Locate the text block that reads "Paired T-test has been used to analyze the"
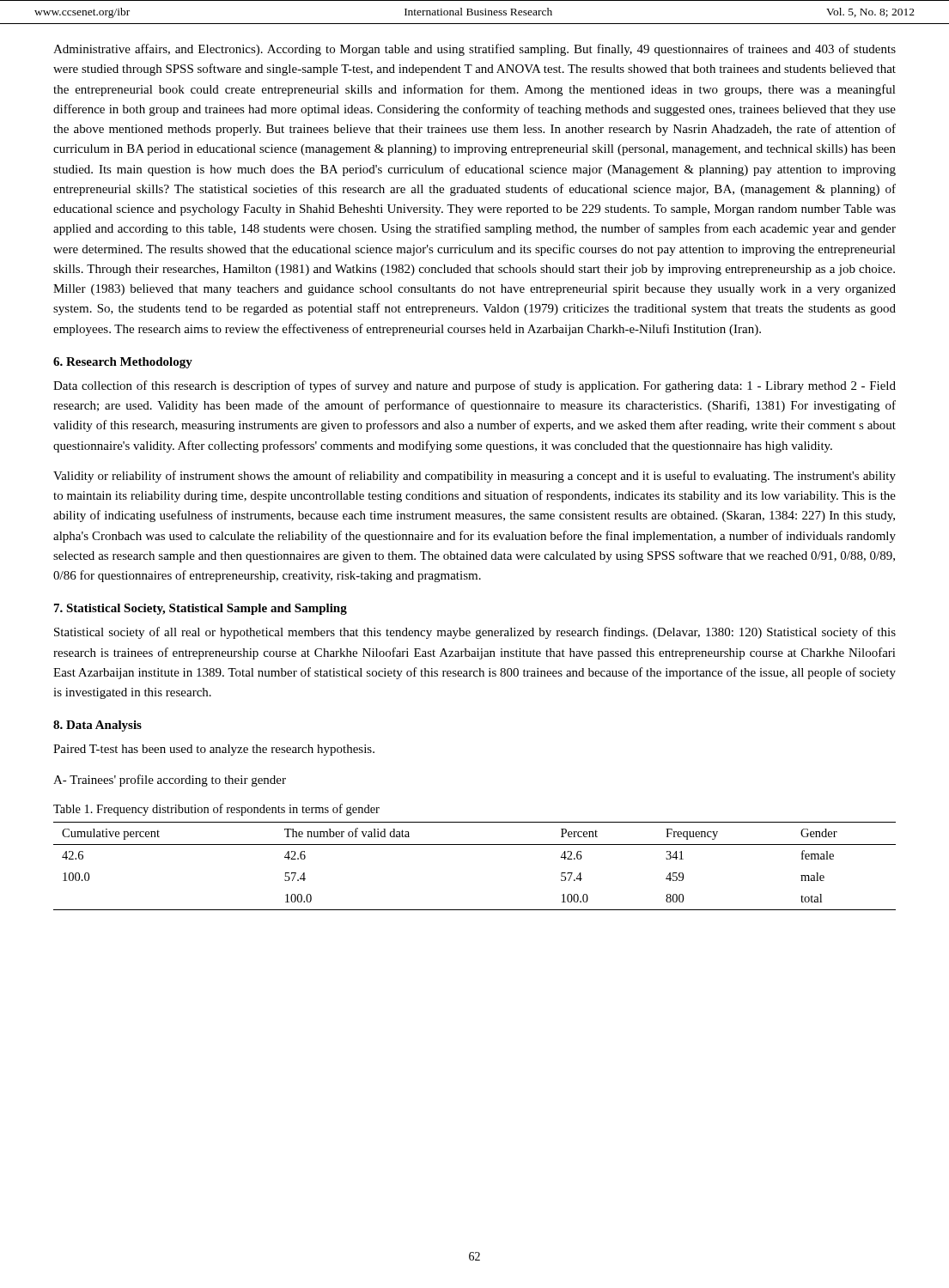Image resolution: width=949 pixels, height=1288 pixels. click(214, 750)
